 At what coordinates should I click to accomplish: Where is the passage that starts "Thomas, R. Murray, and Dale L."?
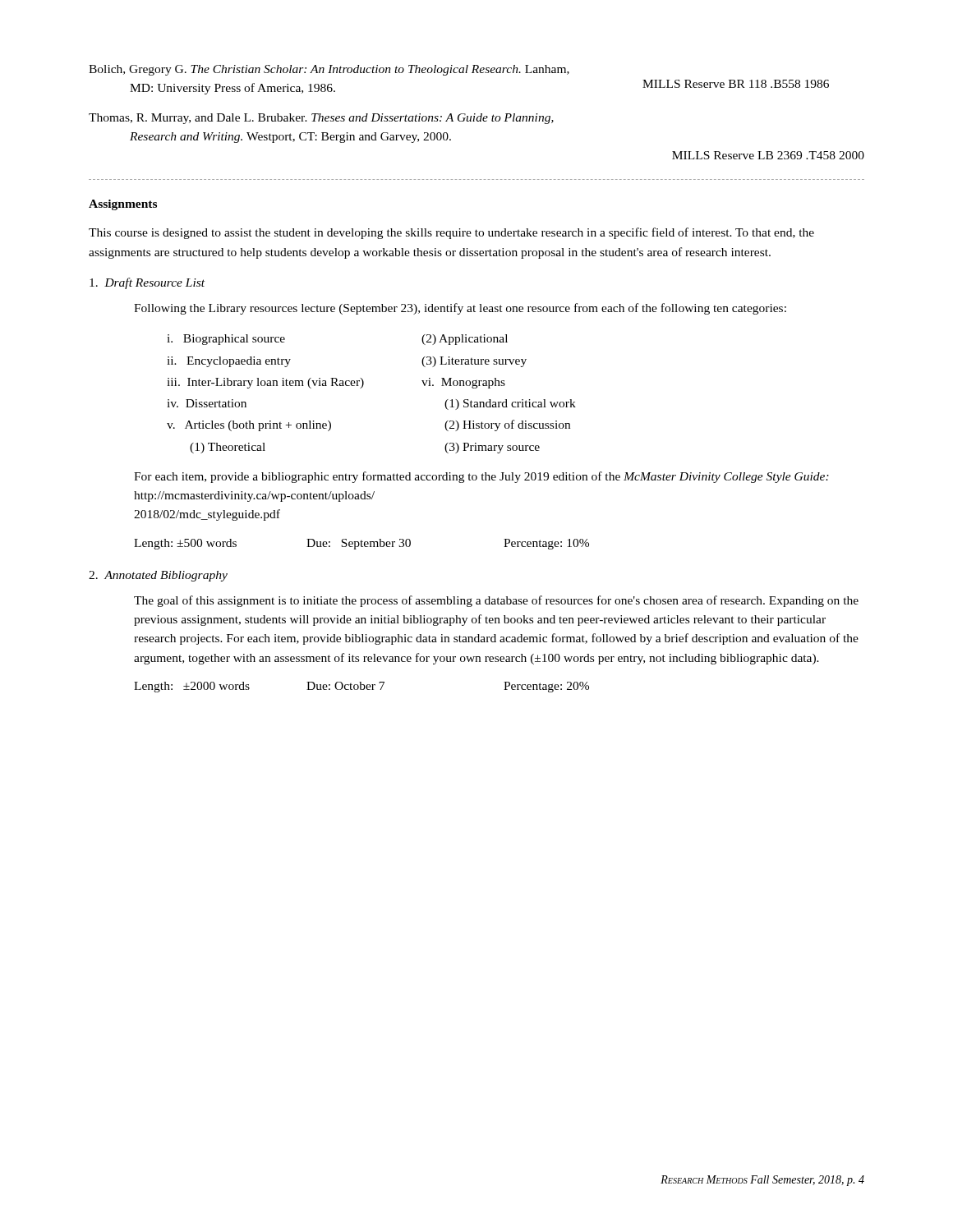pyautogui.click(x=321, y=119)
